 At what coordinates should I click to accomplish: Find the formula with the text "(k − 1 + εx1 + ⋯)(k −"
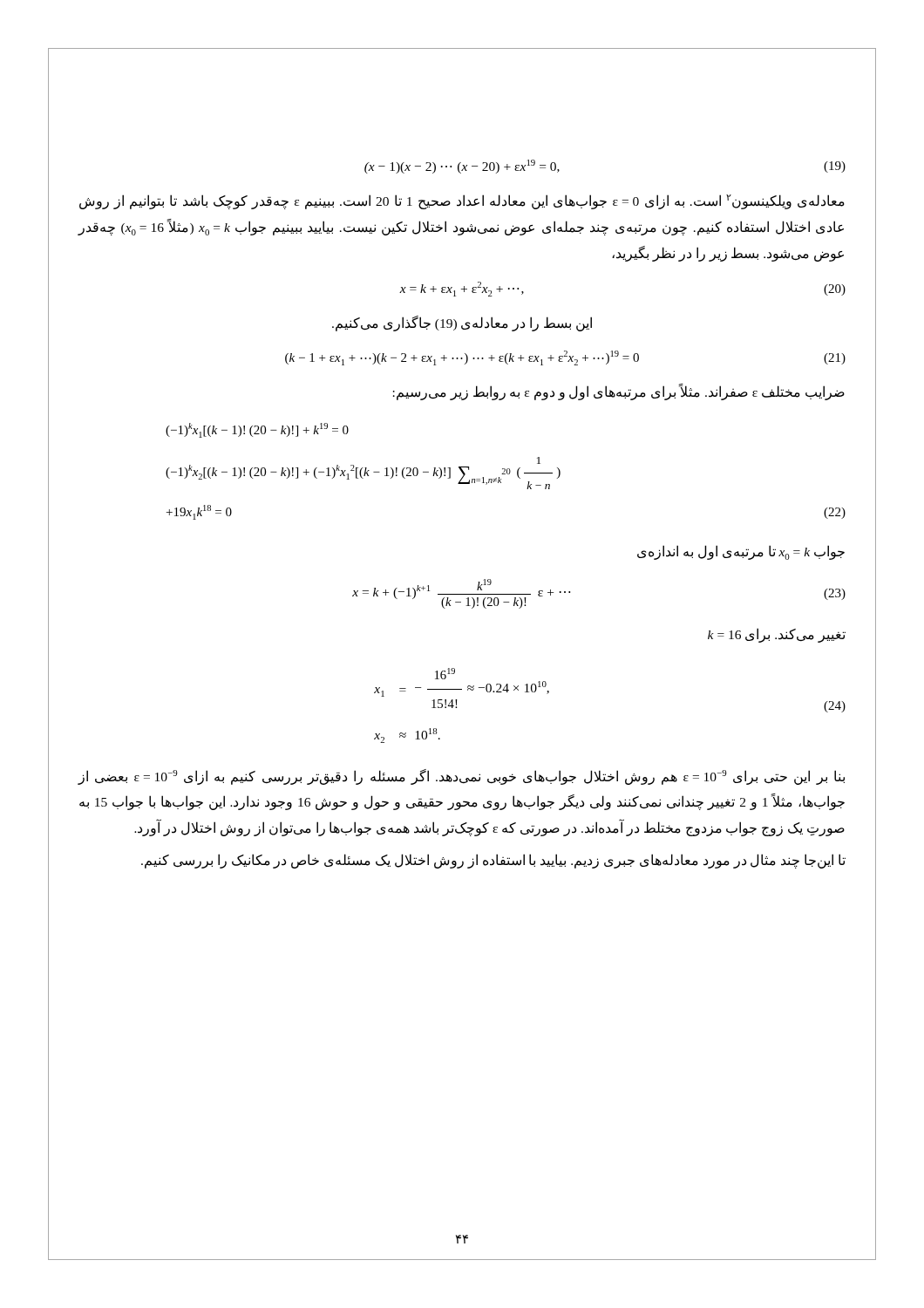coord(565,358)
